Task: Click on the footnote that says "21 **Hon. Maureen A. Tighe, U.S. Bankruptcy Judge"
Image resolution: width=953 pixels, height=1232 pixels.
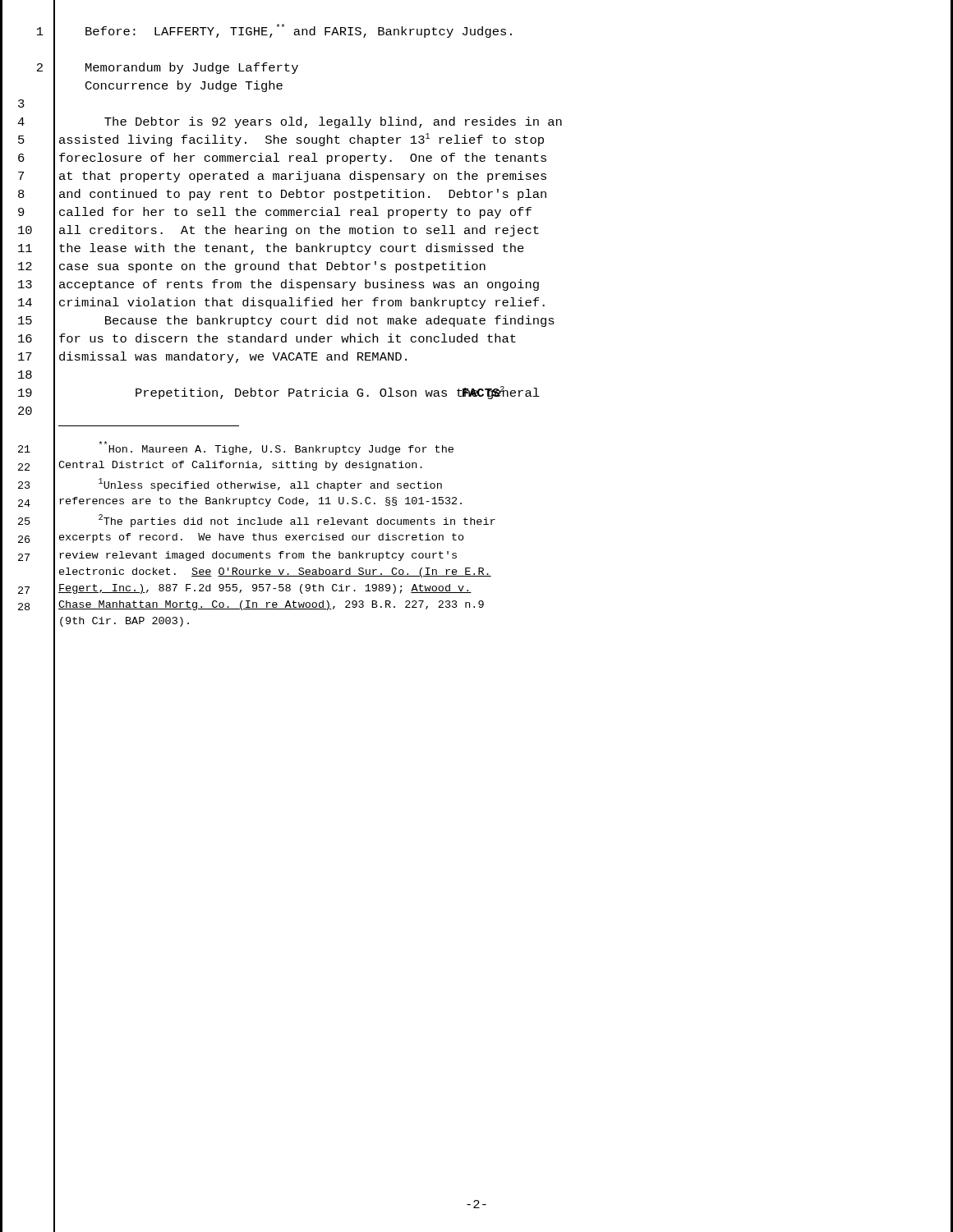Action: (463, 449)
